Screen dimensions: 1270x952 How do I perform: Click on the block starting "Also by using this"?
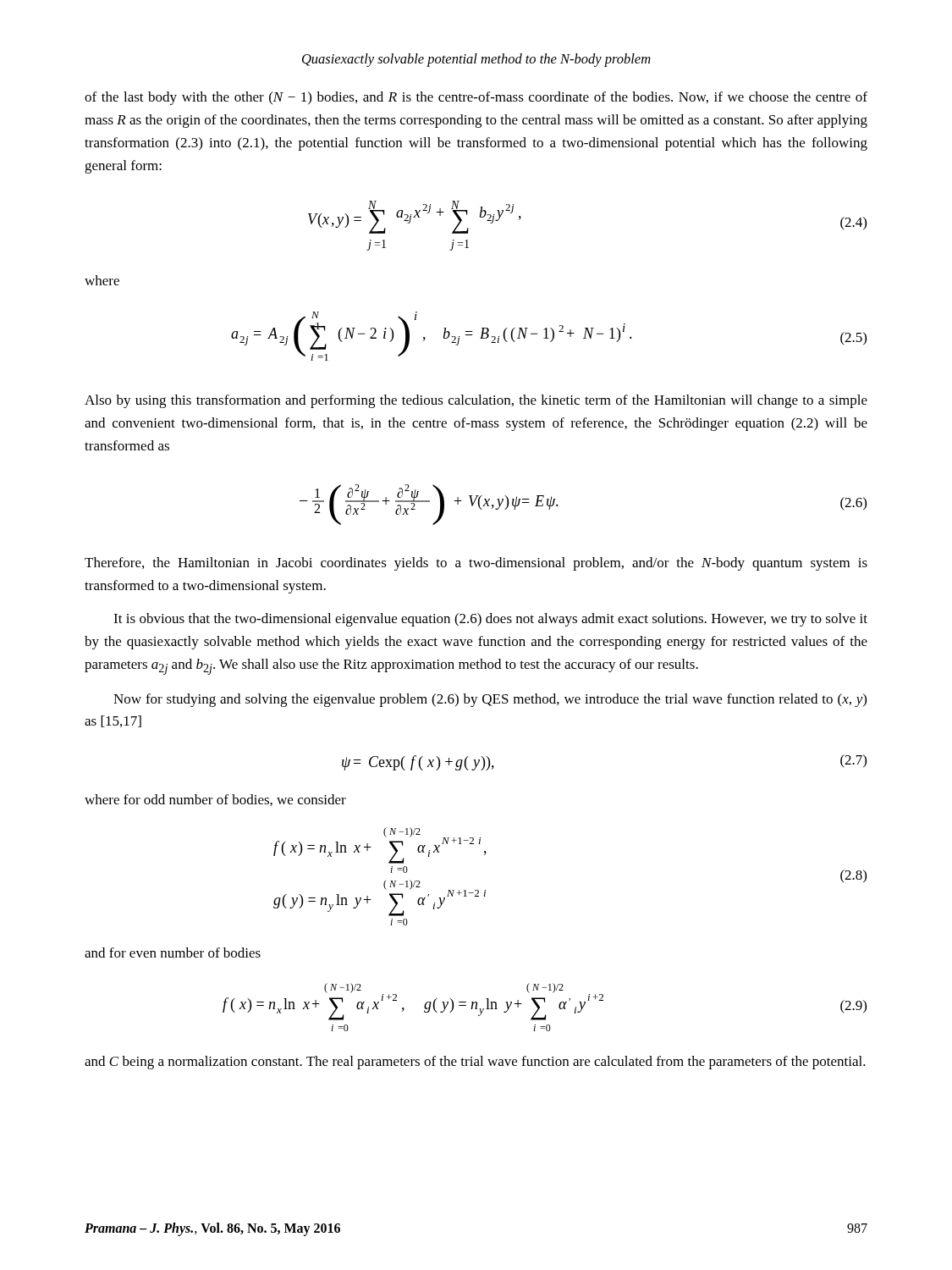(x=476, y=423)
